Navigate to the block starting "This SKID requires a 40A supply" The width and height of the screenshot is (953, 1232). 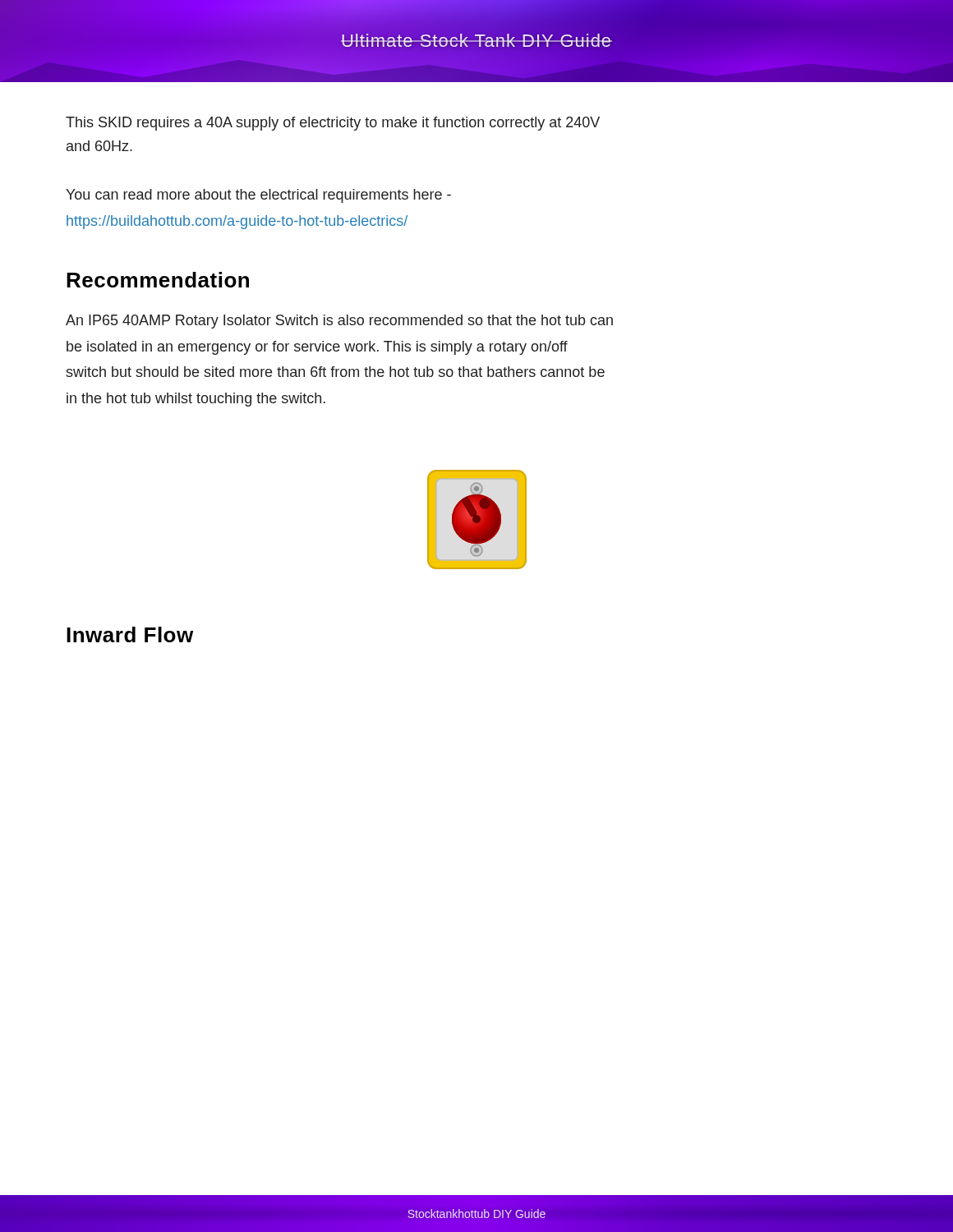click(476, 135)
